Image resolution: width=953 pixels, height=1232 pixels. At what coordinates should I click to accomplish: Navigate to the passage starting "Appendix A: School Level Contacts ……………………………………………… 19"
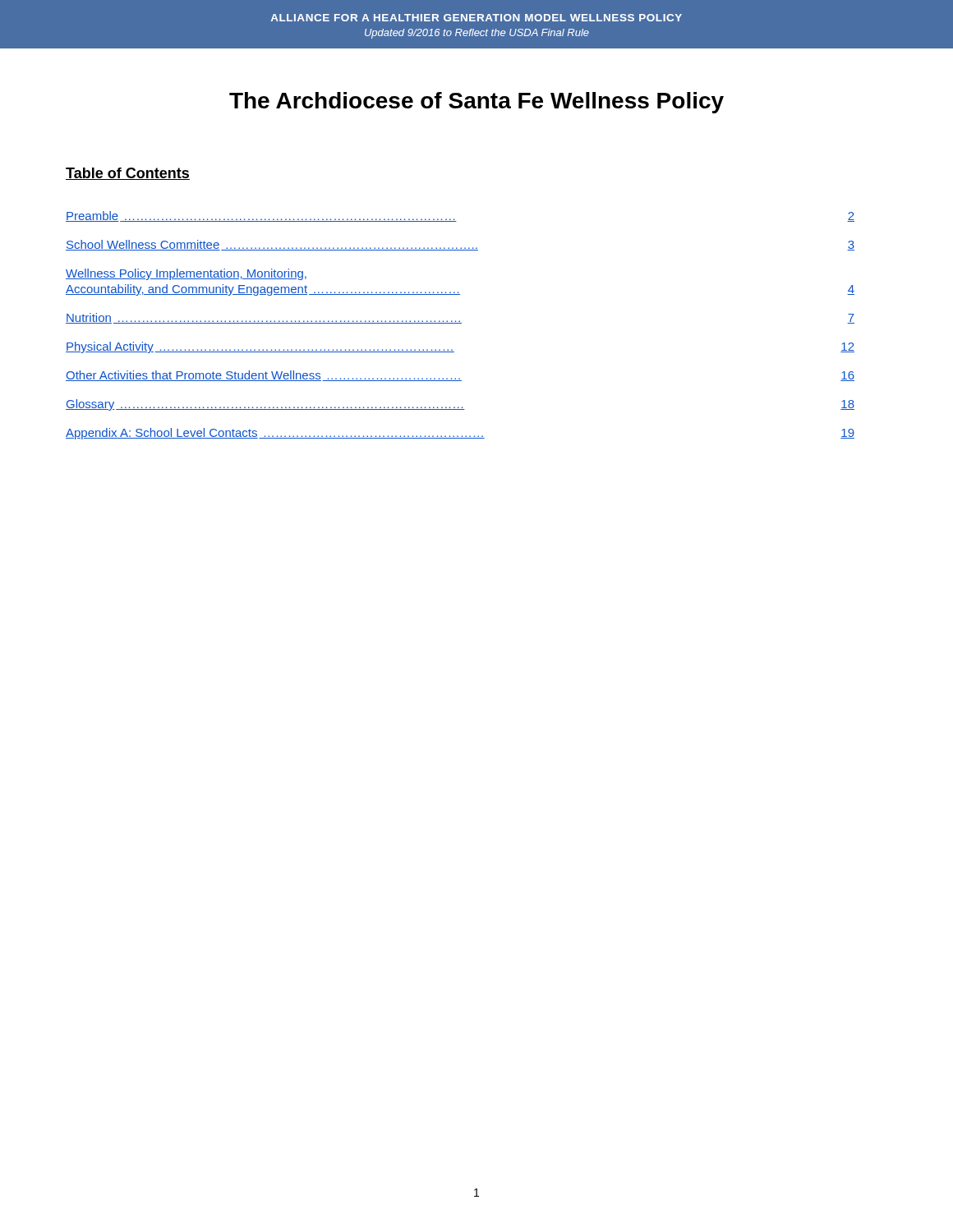coord(460,432)
